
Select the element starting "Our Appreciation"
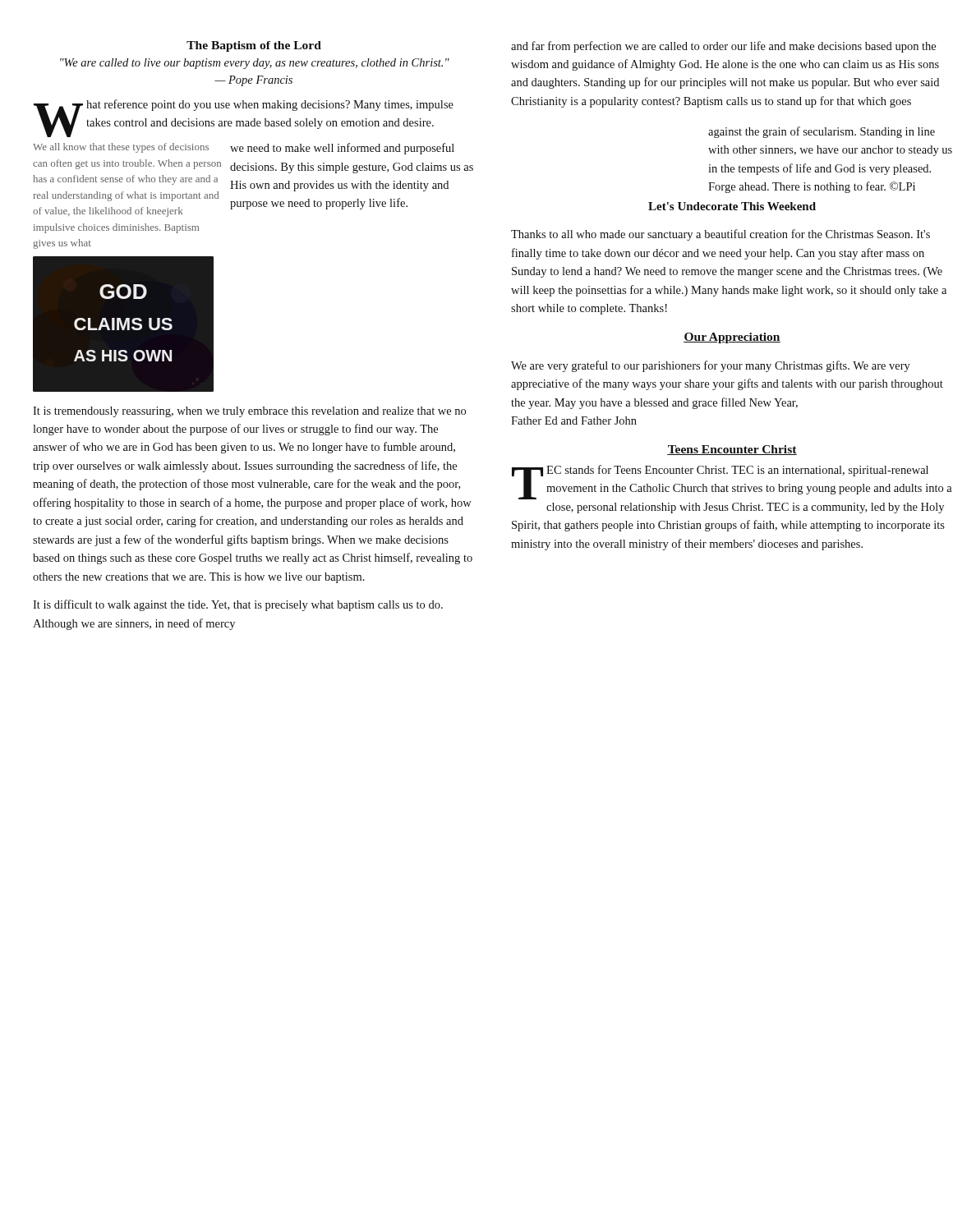coord(732,337)
